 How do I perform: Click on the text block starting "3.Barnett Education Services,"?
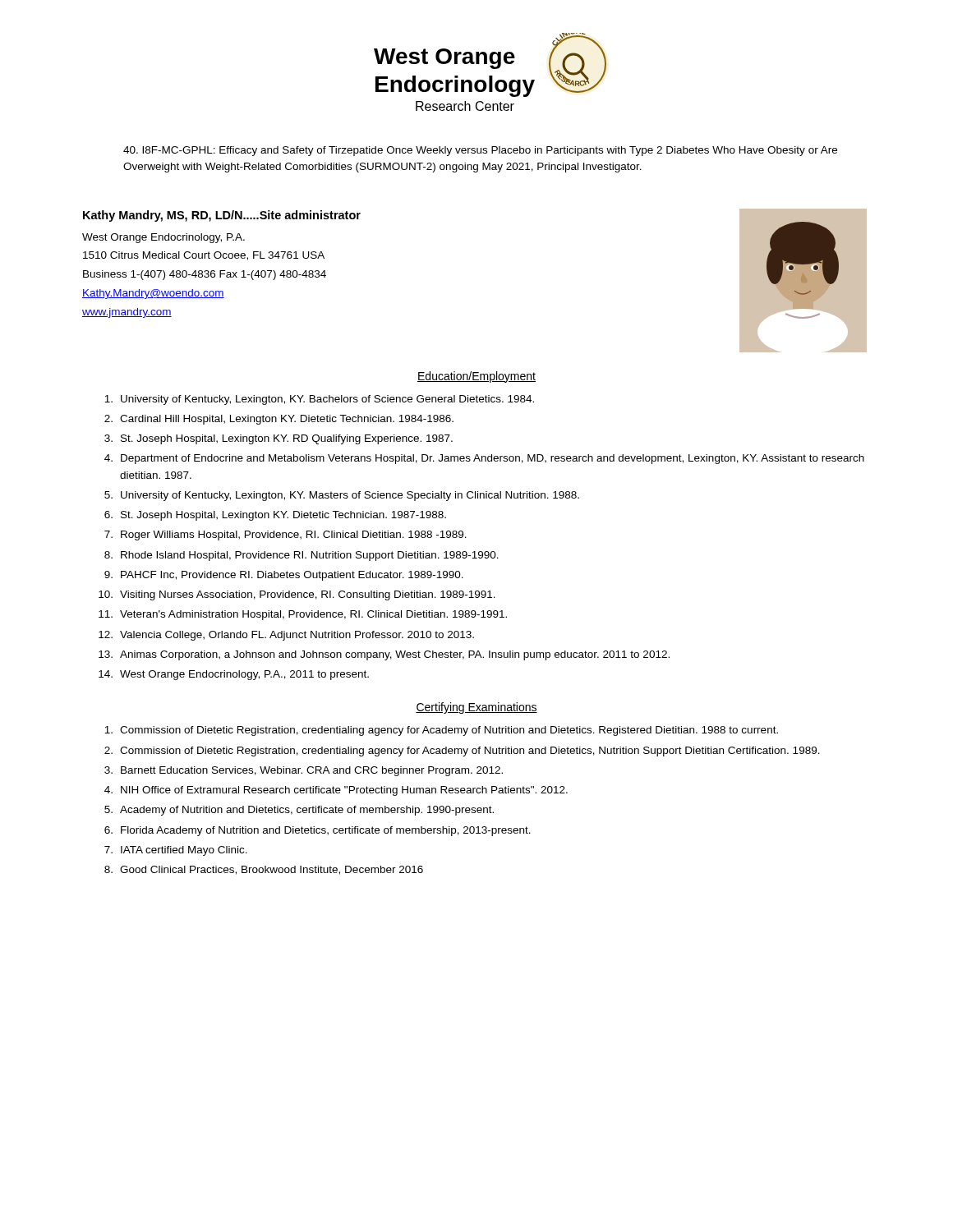[x=476, y=770]
